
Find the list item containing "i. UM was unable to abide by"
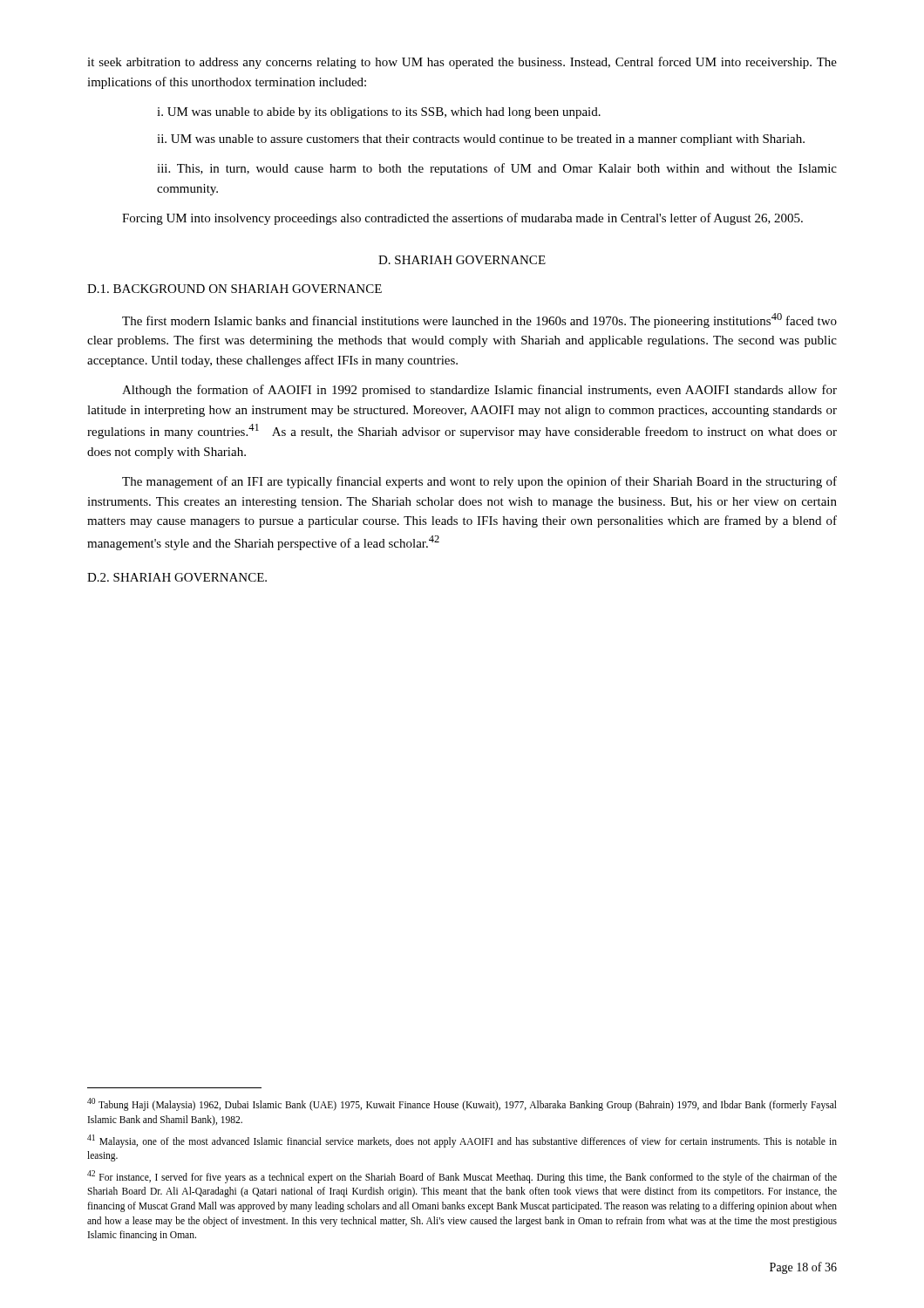pyautogui.click(x=379, y=112)
